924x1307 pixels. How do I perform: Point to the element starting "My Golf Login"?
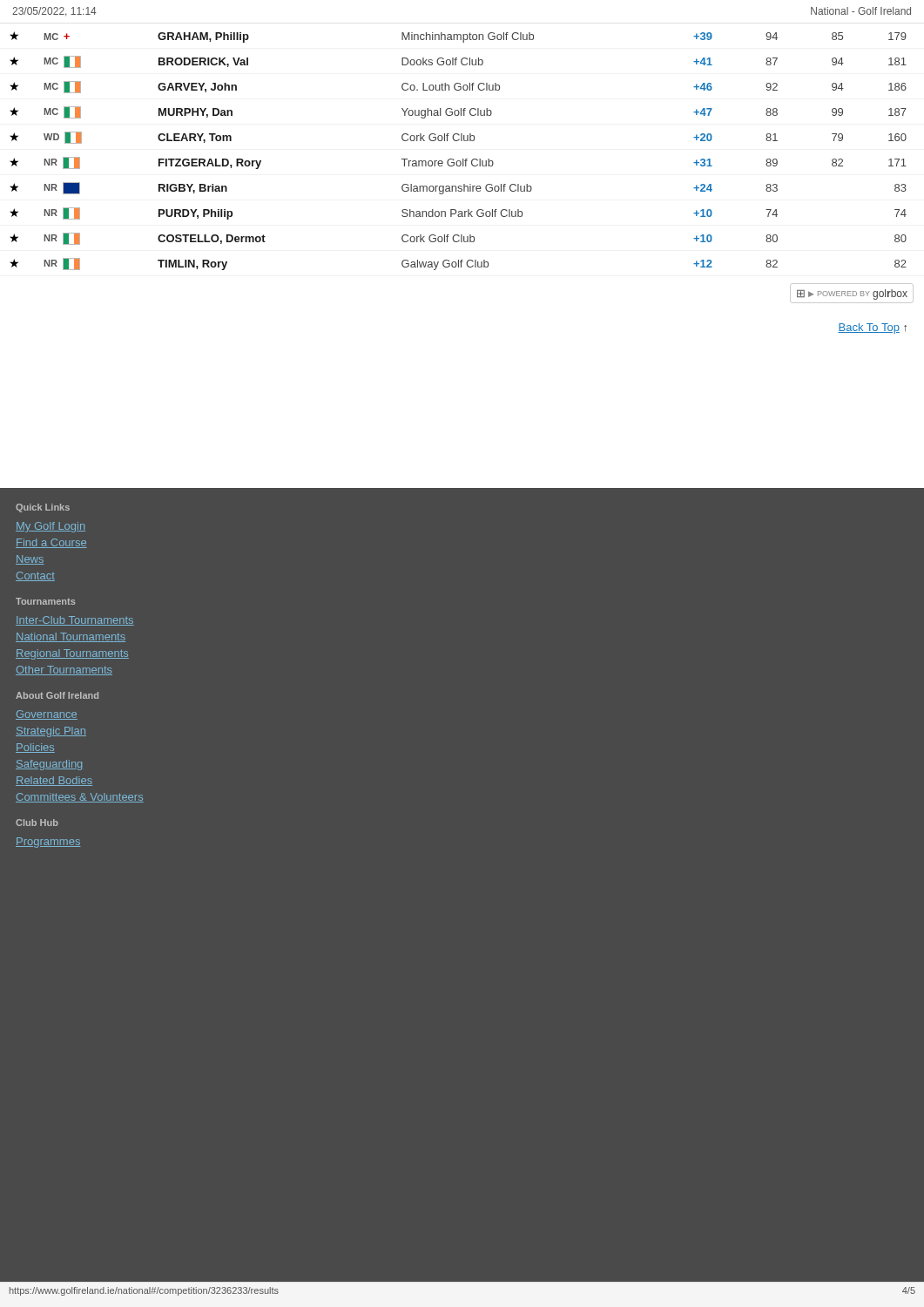[x=51, y=527]
